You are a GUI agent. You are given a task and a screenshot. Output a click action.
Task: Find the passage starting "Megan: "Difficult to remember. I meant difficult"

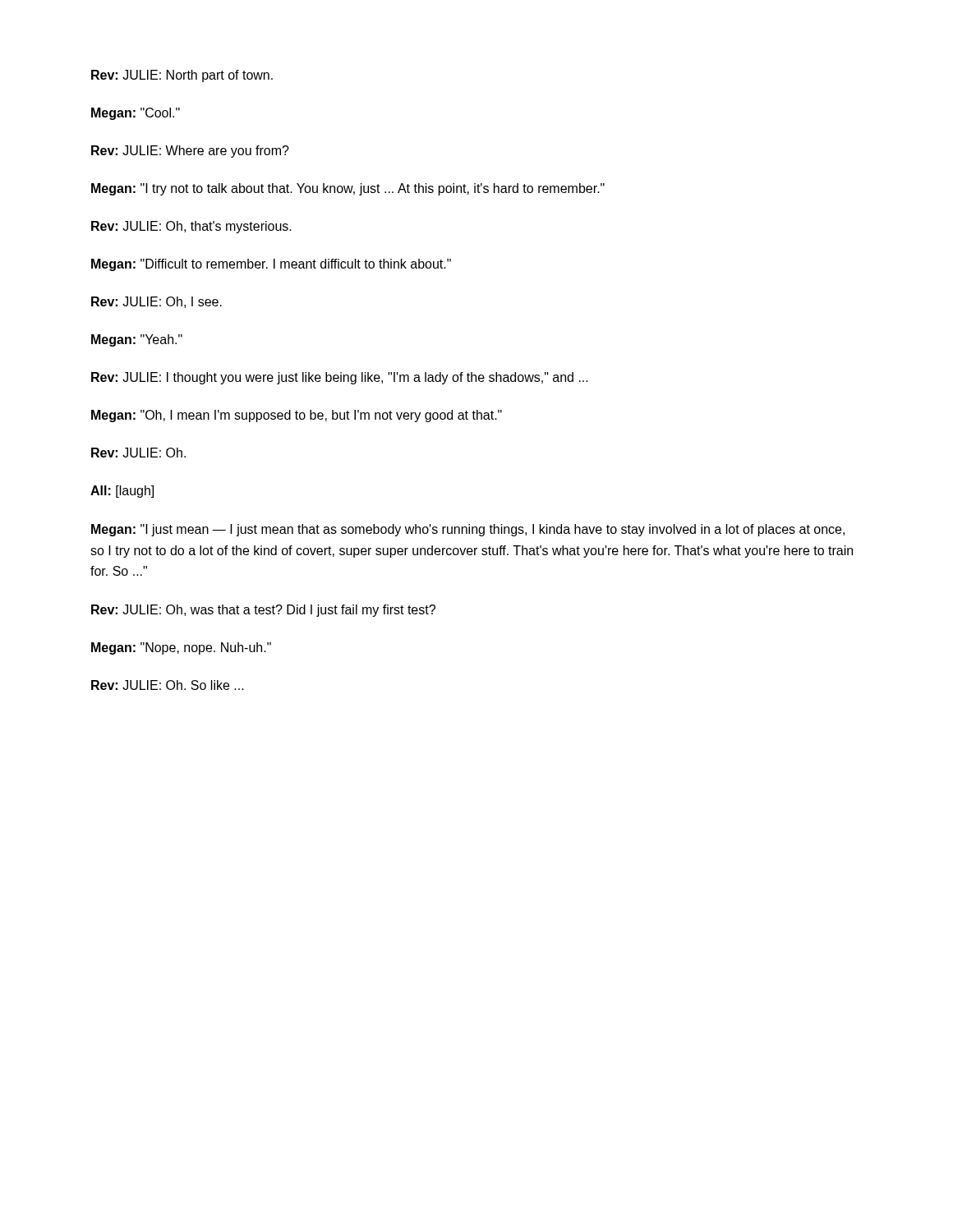271,264
